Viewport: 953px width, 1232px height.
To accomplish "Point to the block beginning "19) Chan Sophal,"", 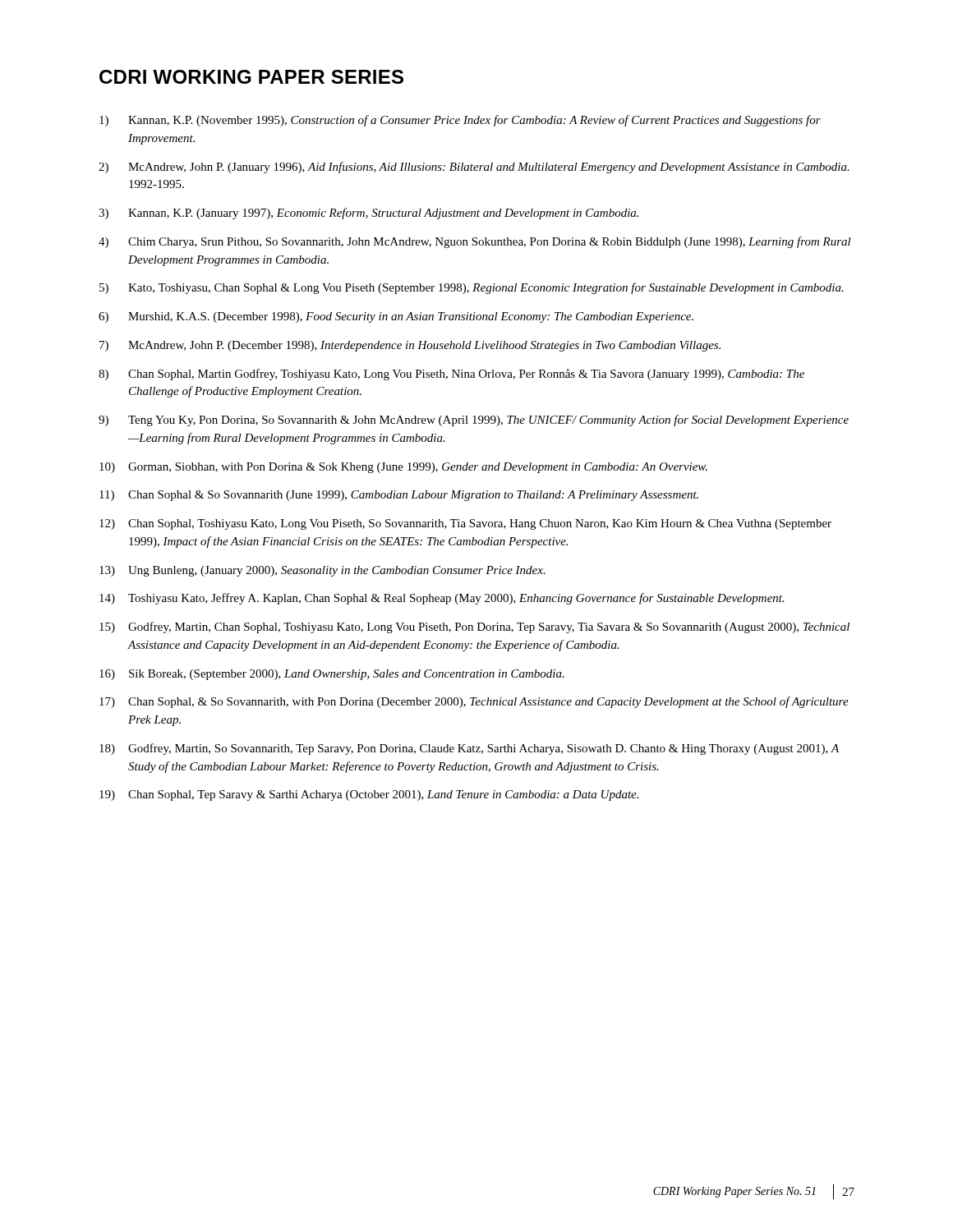I will click(x=476, y=795).
